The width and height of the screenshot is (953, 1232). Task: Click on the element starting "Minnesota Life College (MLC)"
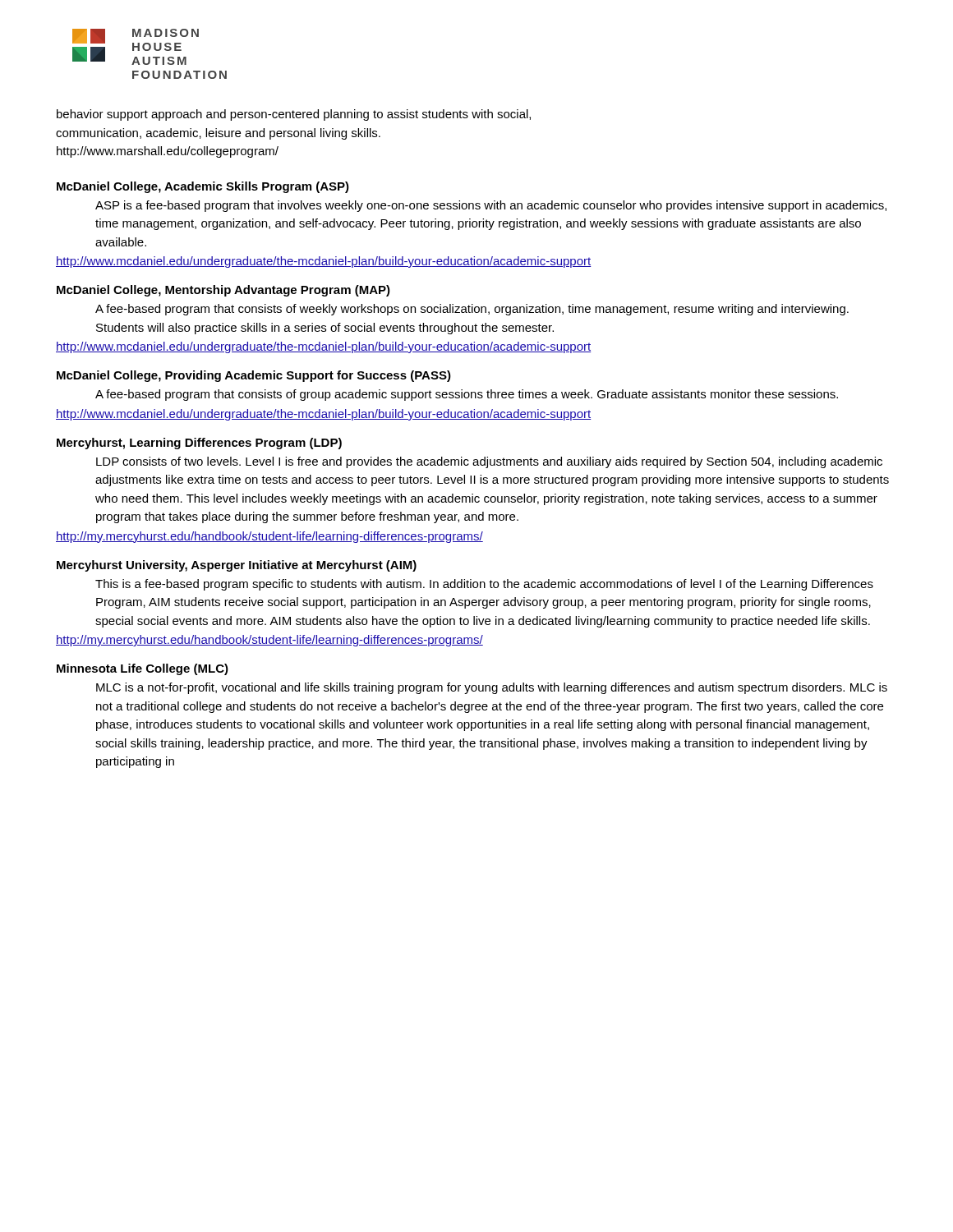coord(142,668)
